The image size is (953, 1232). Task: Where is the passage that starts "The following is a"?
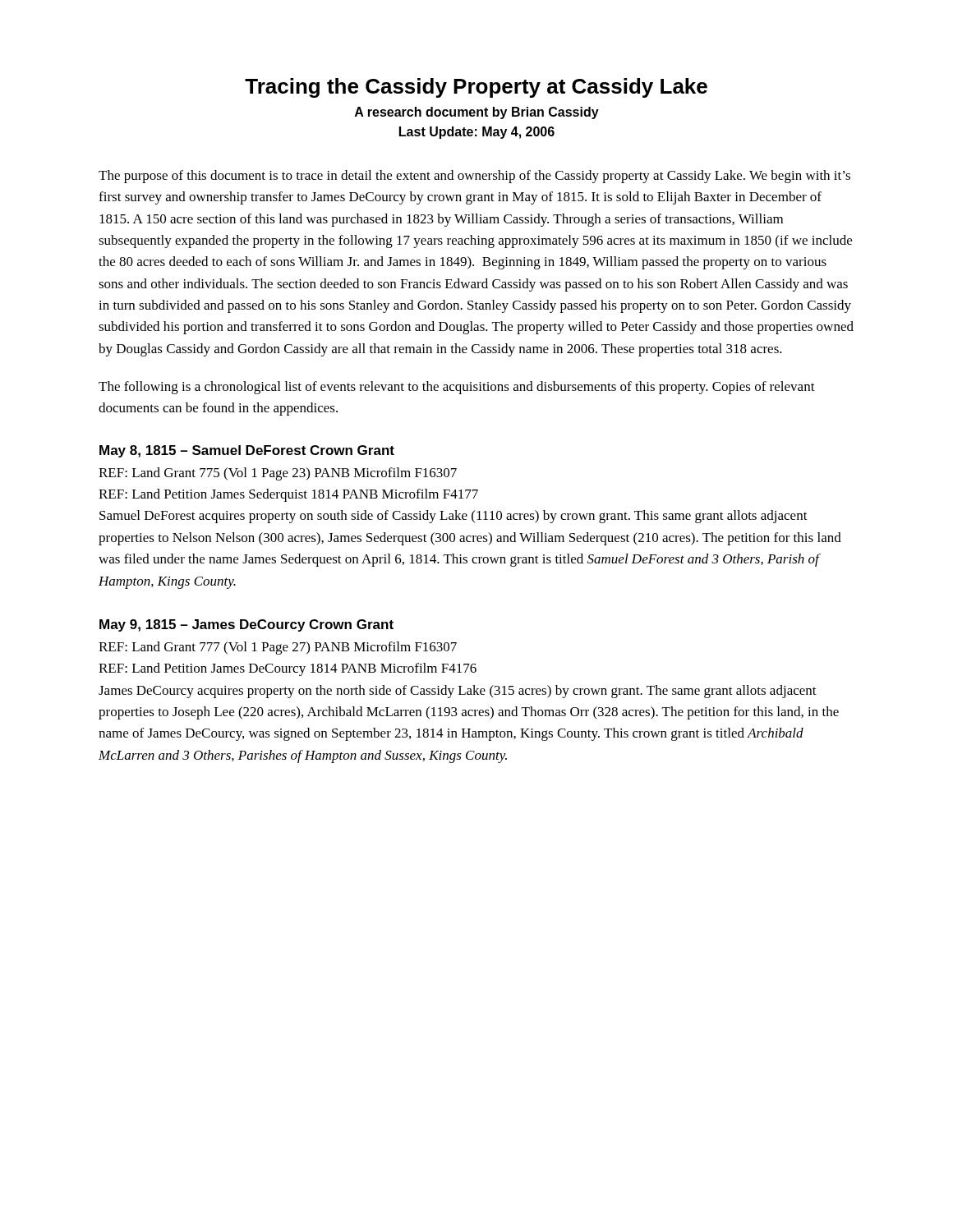456,397
